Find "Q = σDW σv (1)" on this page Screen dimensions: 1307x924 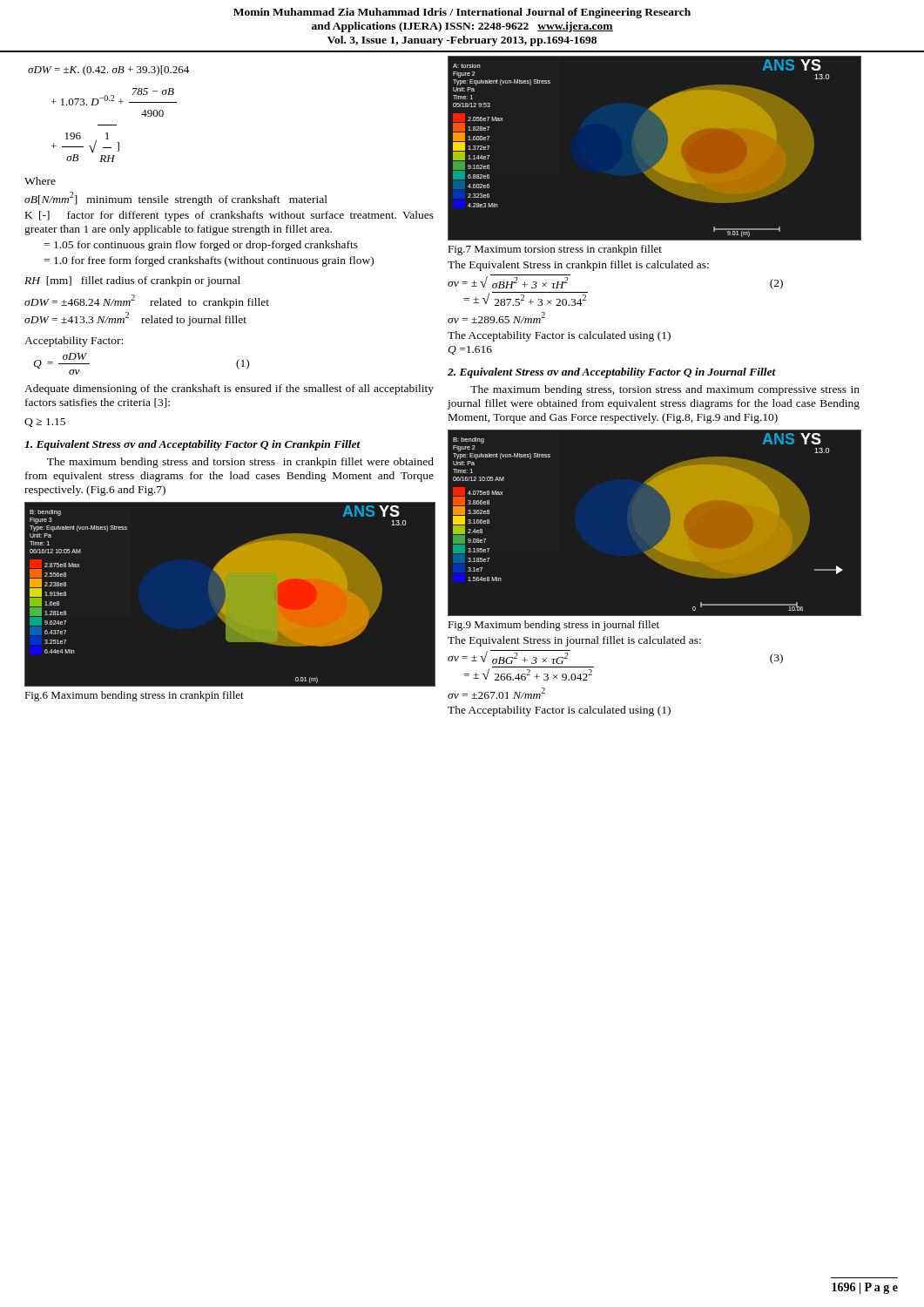tap(74, 364)
